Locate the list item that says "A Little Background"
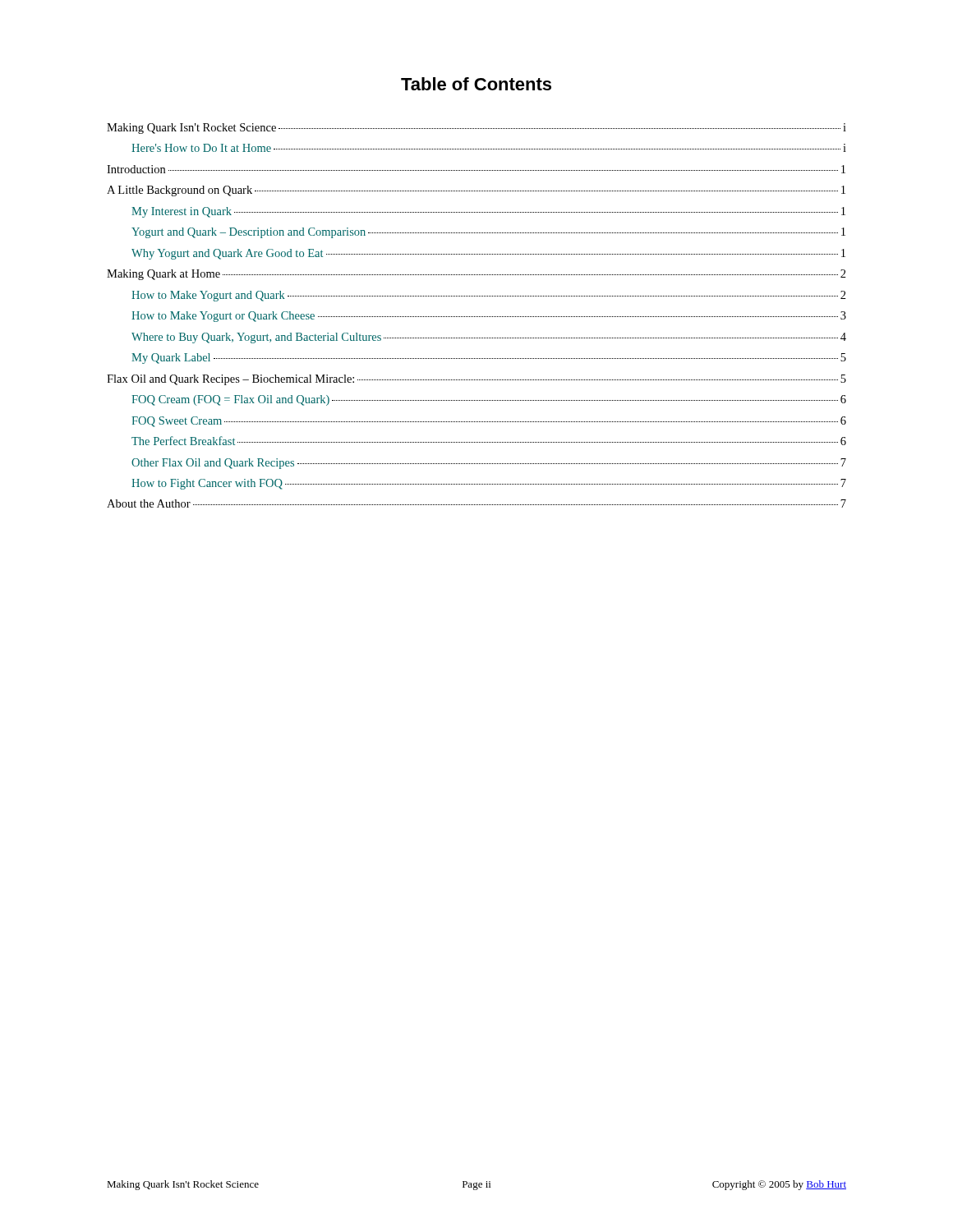 pyautogui.click(x=476, y=190)
